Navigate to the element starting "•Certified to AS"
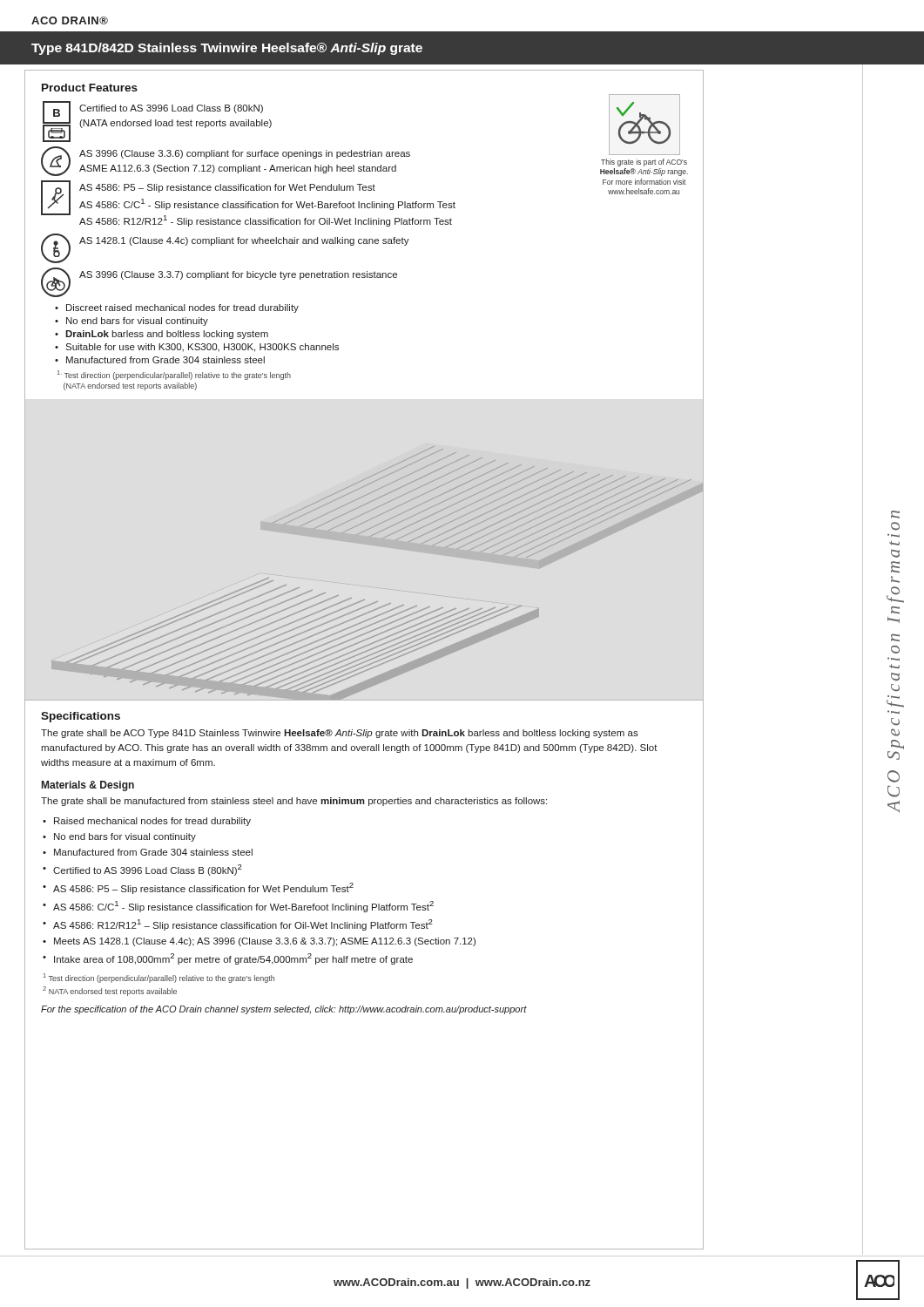Image resolution: width=924 pixels, height=1307 pixels. (x=142, y=868)
